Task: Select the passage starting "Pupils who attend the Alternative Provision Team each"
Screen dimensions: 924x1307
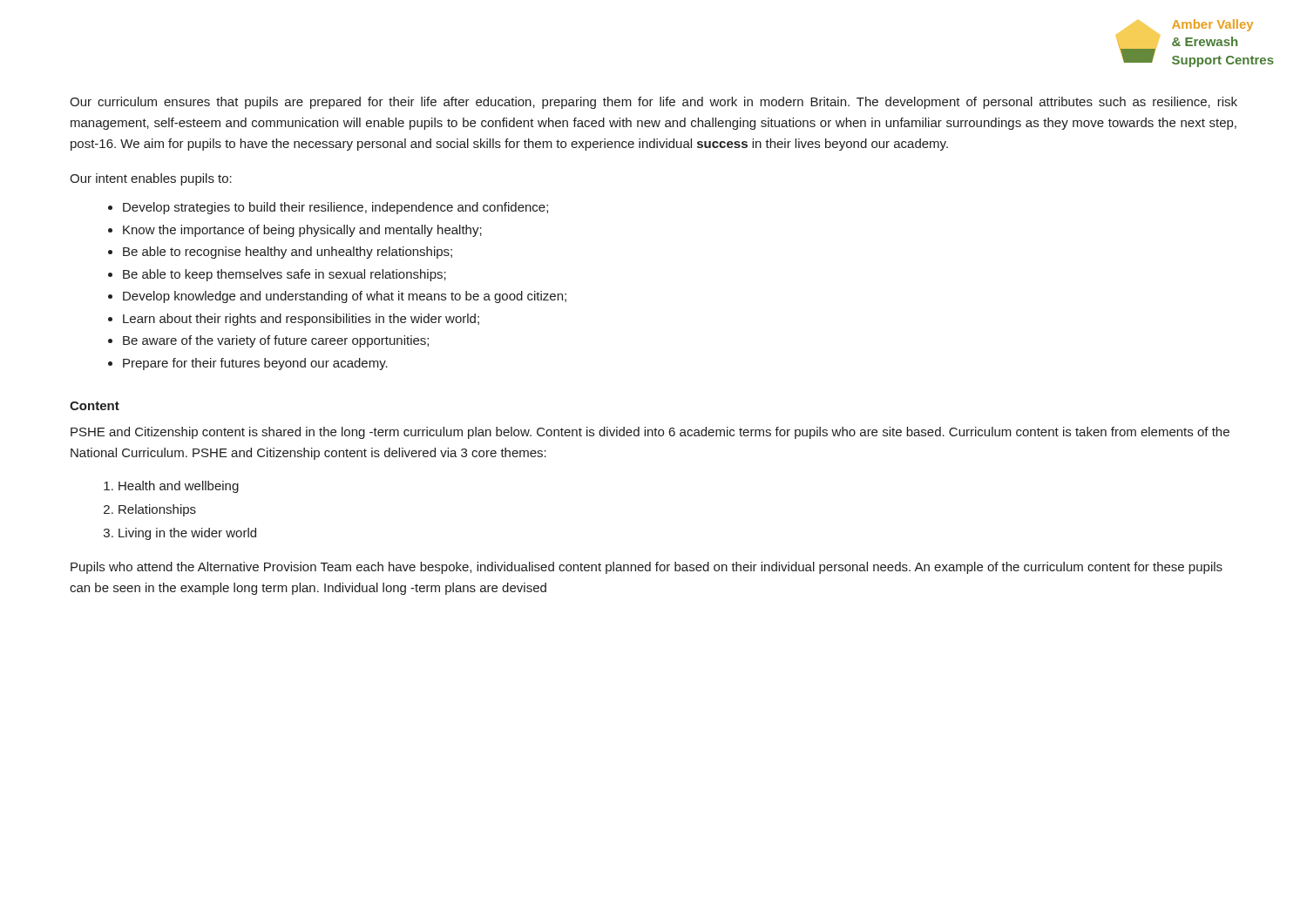Action: pyautogui.click(x=646, y=577)
